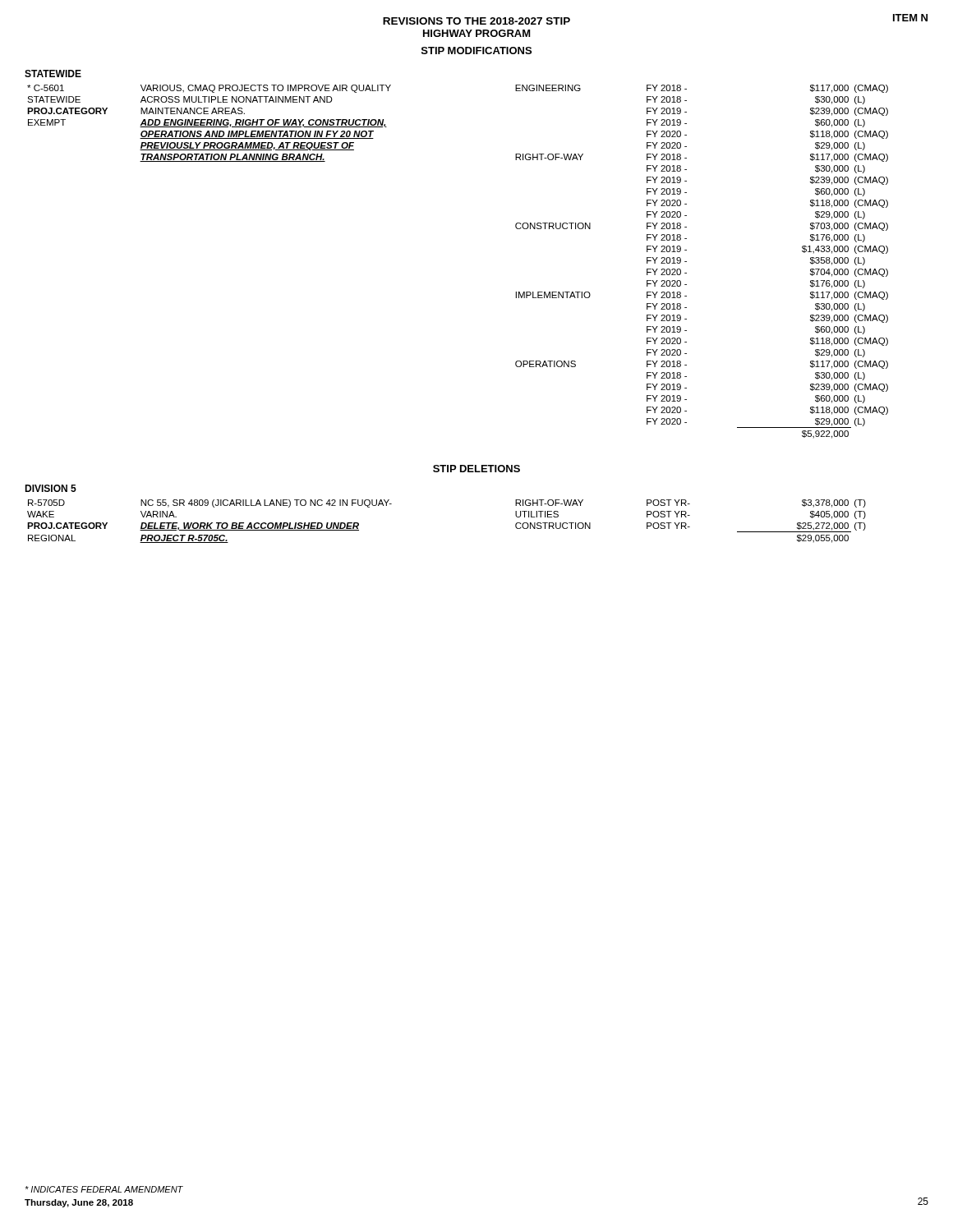Locate the table with the text "FY 2018 -"

pos(476,261)
